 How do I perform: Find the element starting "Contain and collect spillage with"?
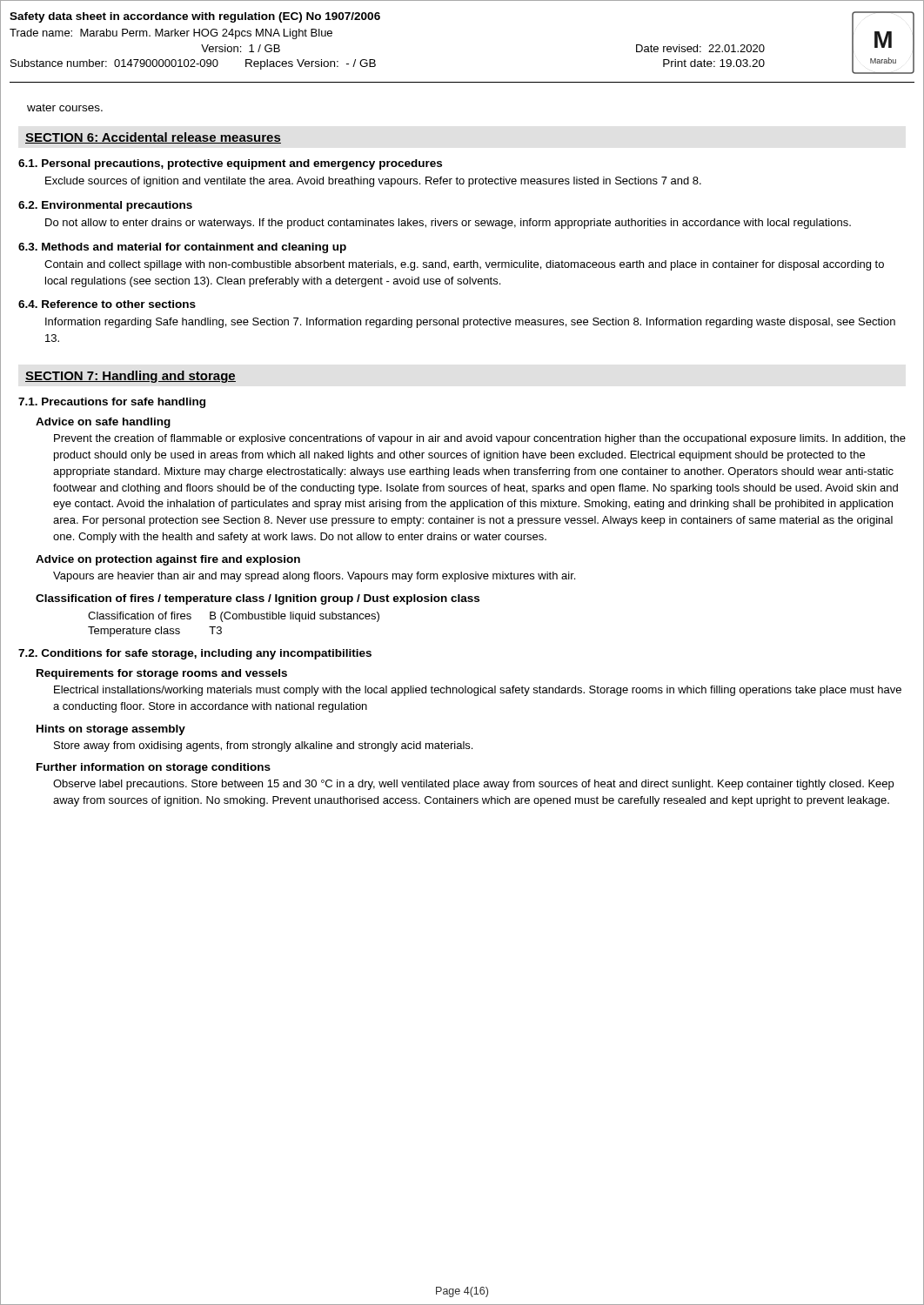tap(464, 272)
